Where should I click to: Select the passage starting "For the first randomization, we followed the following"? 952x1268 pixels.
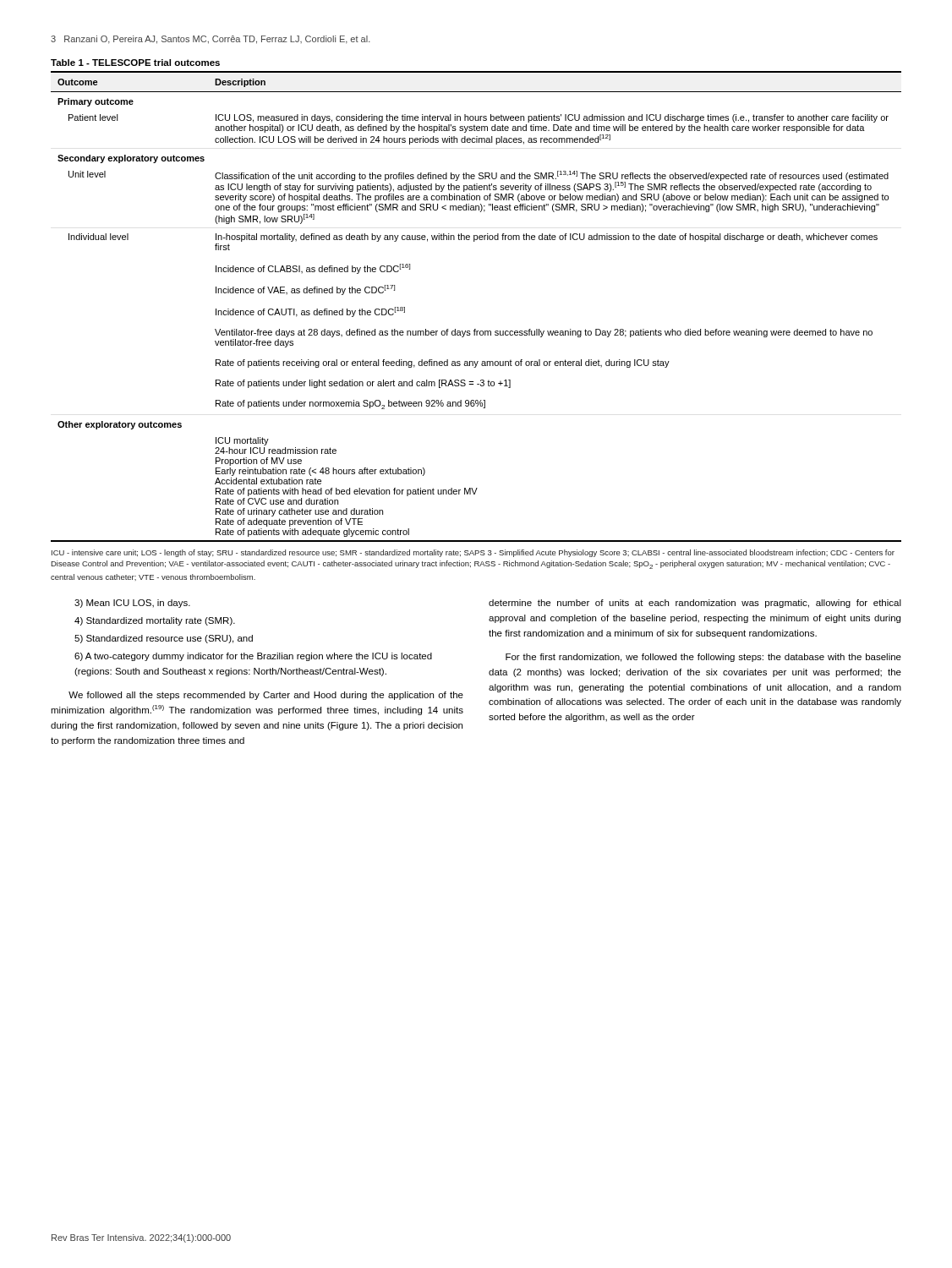[695, 687]
